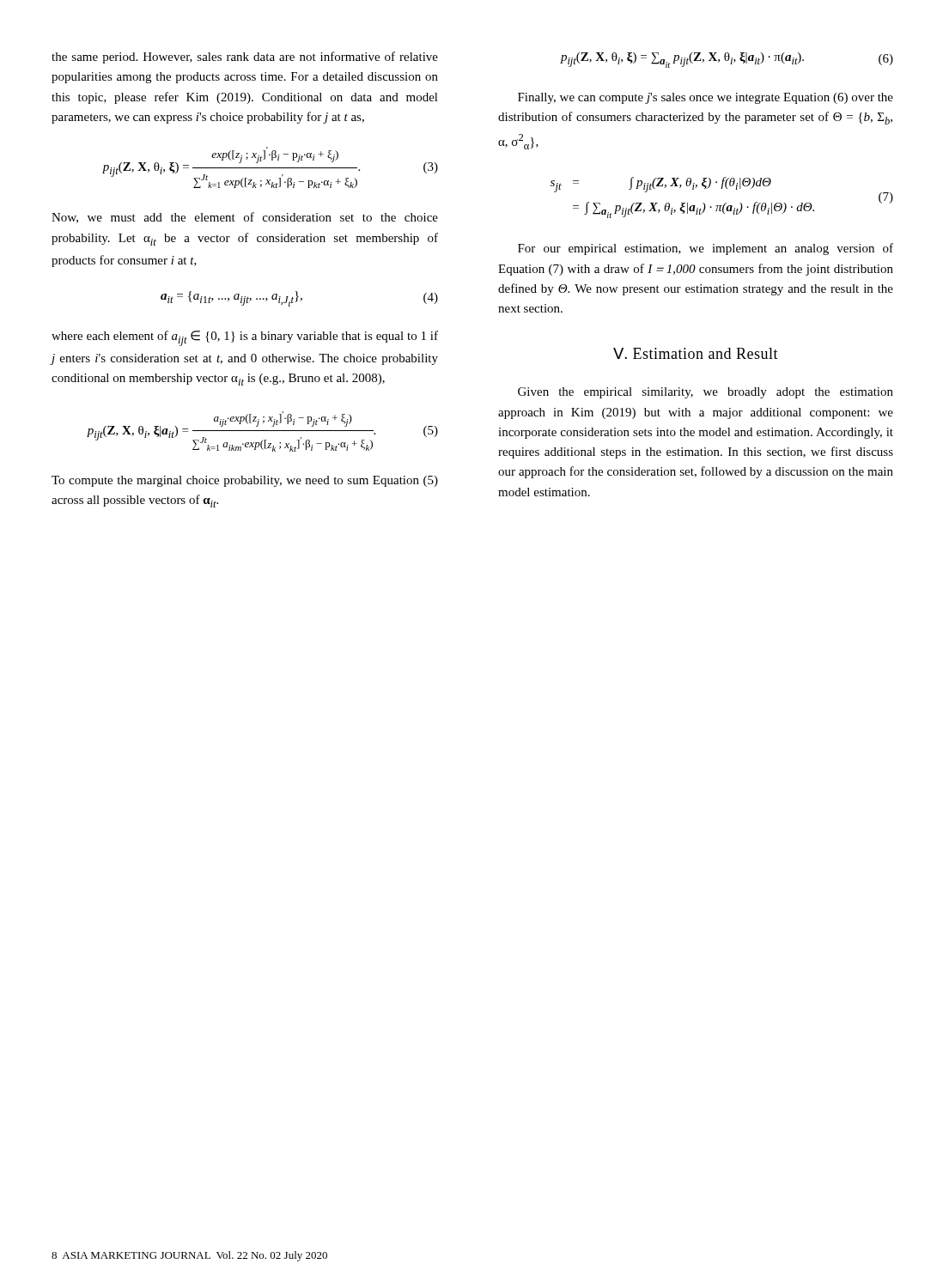Point to the passage starting "Given the empirical similarity,"

coord(696,442)
